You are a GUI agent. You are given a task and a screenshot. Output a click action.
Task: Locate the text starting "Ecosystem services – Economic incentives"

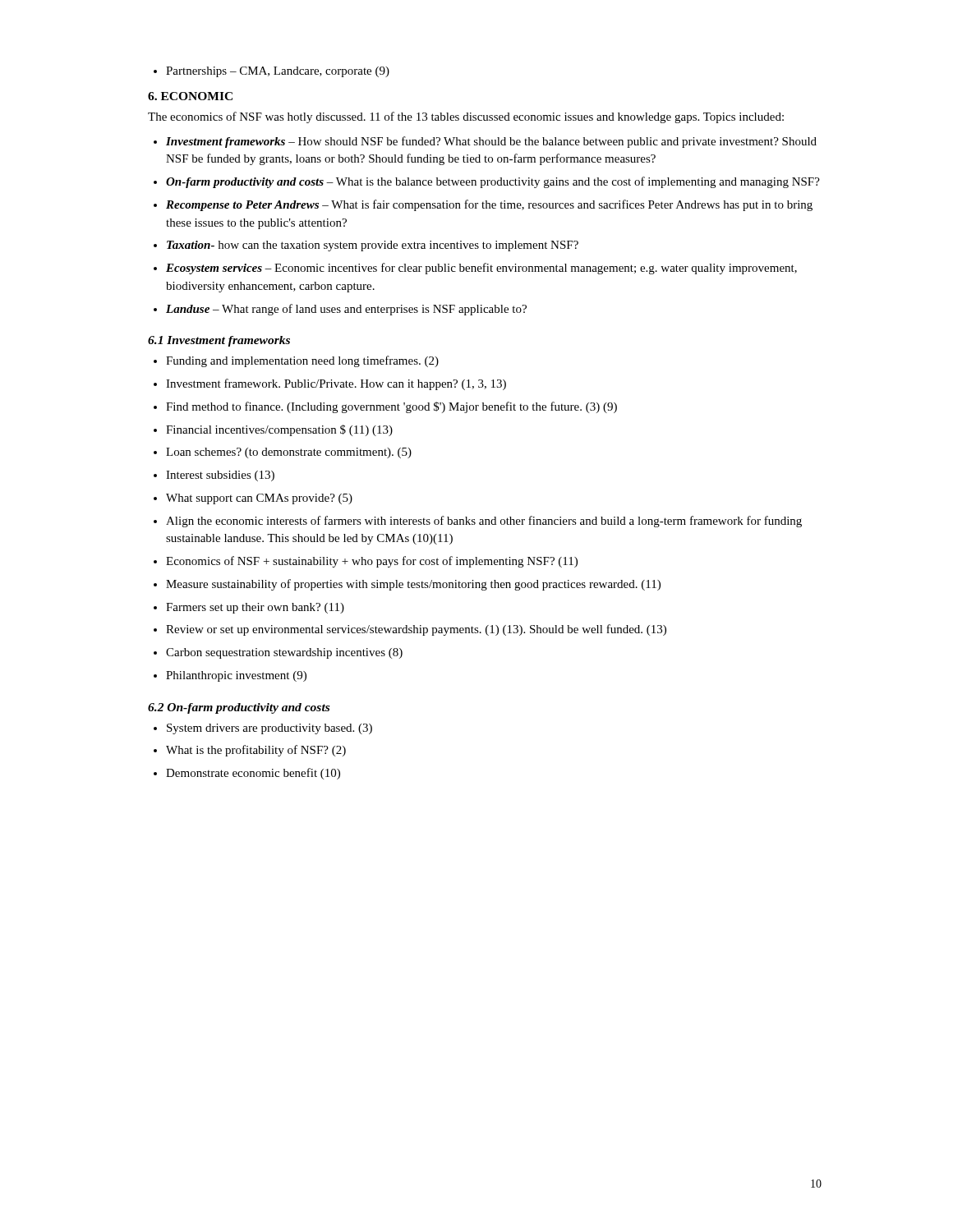point(482,277)
